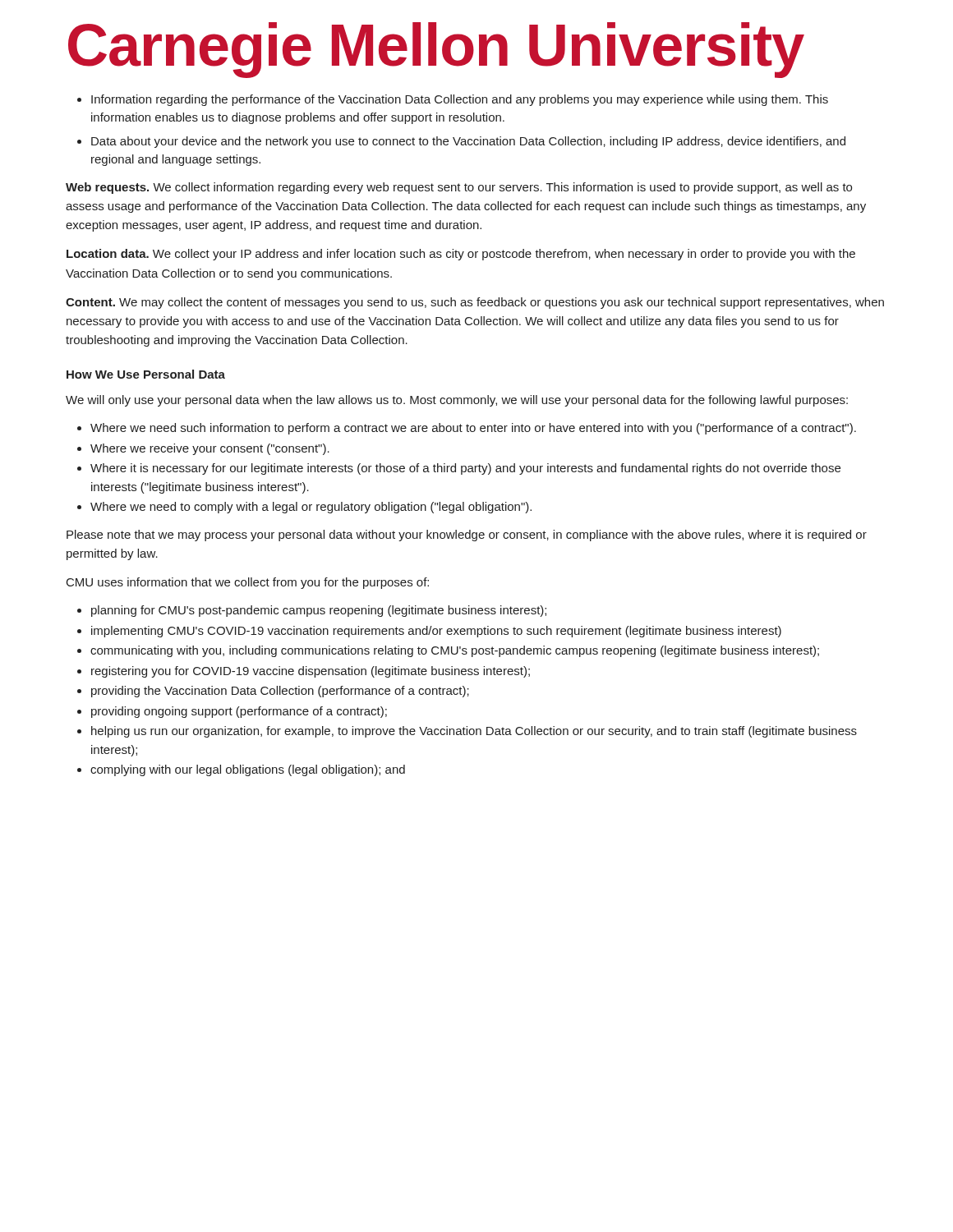Point to the element starting "helping us run our organization, for example, to"
The height and width of the screenshot is (1232, 953).
point(476,741)
